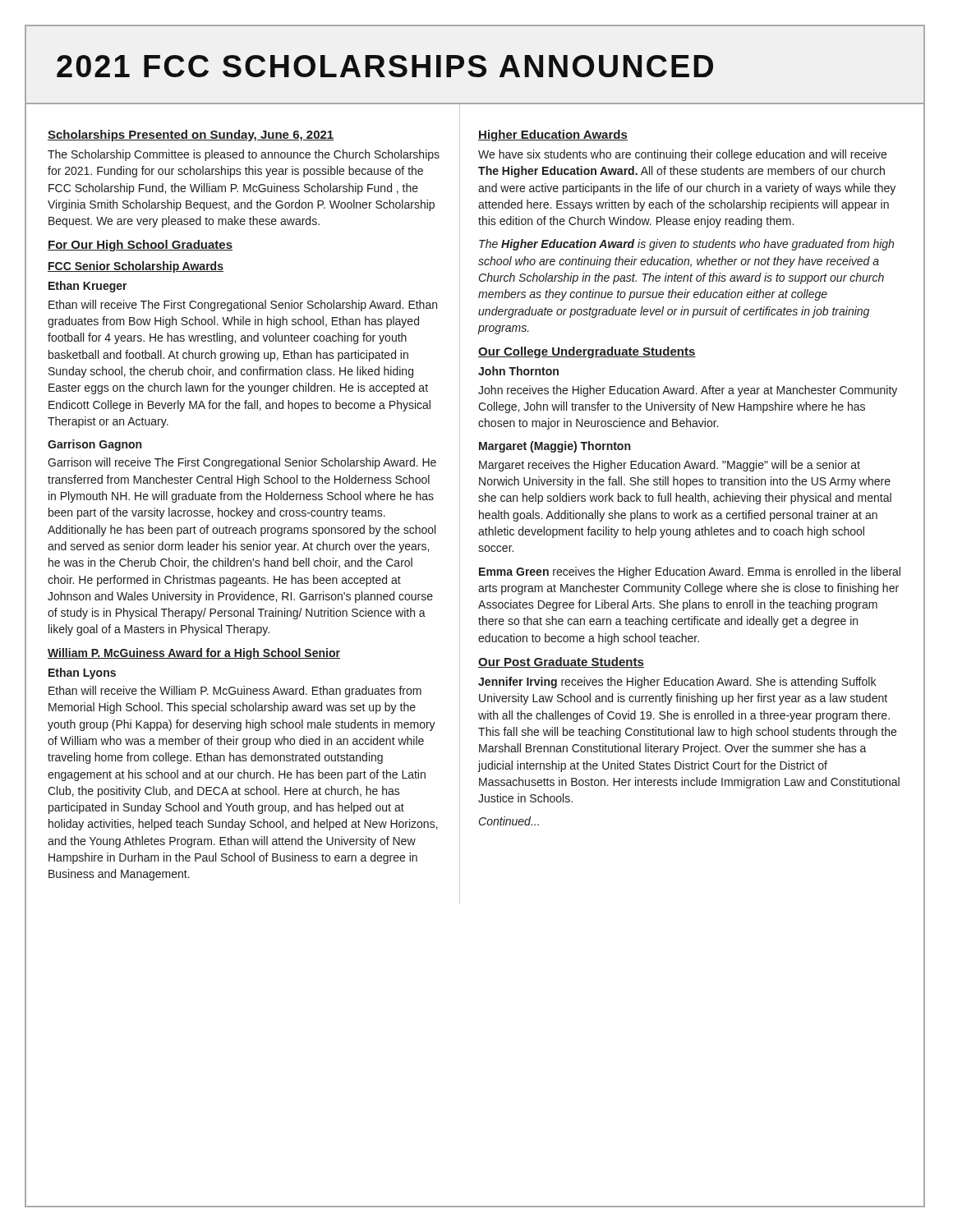The height and width of the screenshot is (1232, 953).
Task: Where is the passage that starts "Garrison will receive The First Congregational Senior Scholarship"?
Action: (x=244, y=546)
